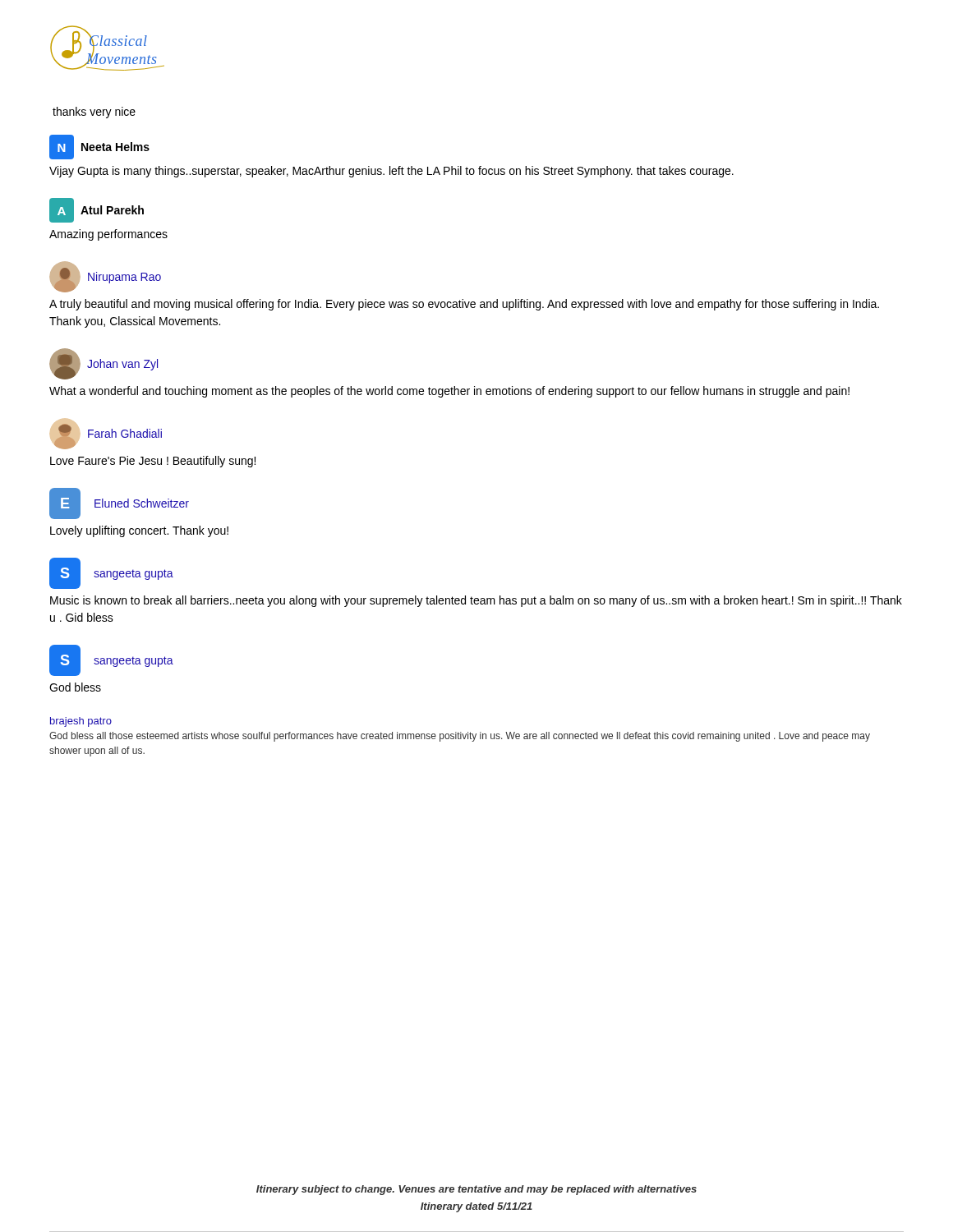Viewport: 953px width, 1232px height.
Task: Locate the logo
Action: pos(476,48)
